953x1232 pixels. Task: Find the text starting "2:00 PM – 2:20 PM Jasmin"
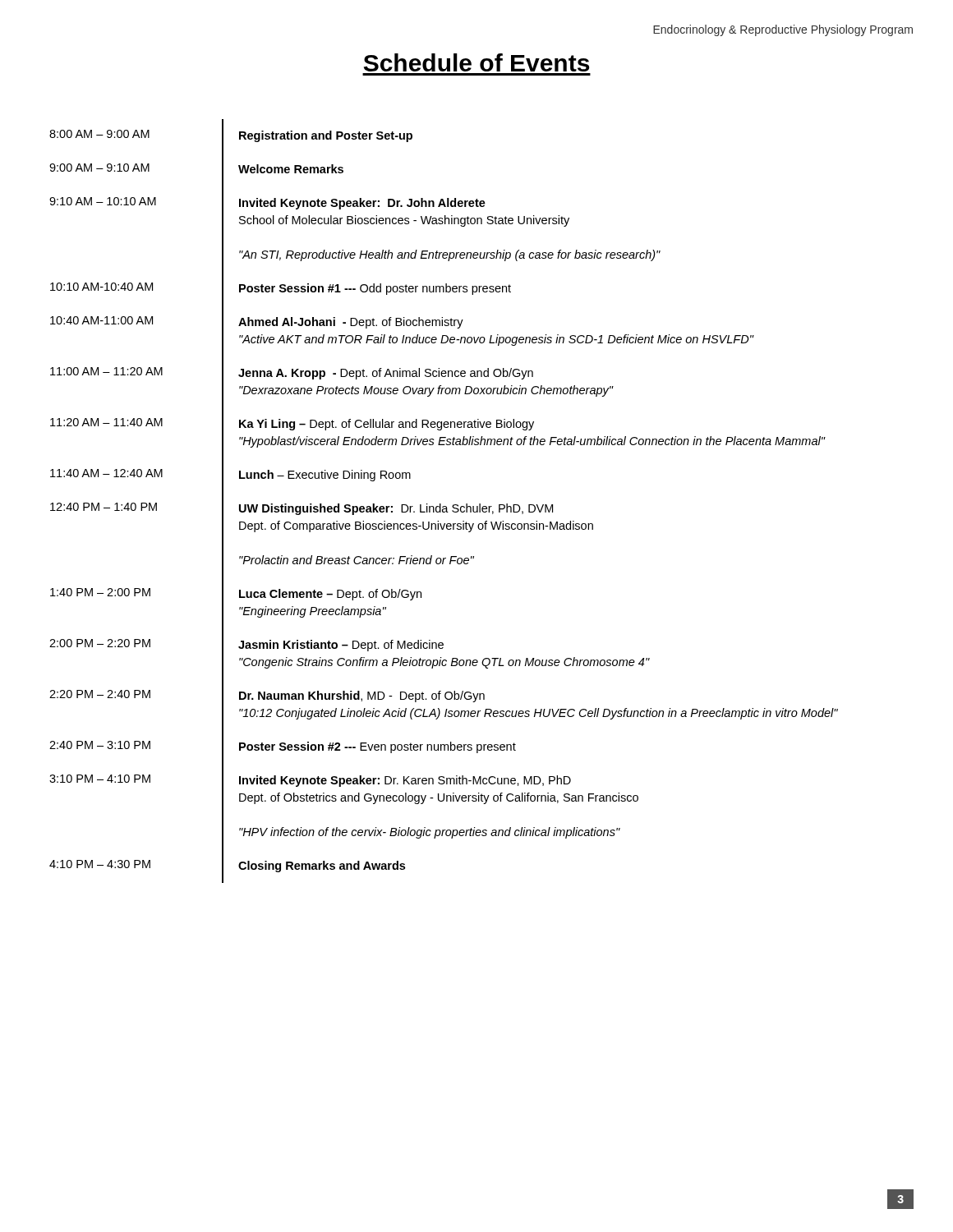(x=476, y=654)
